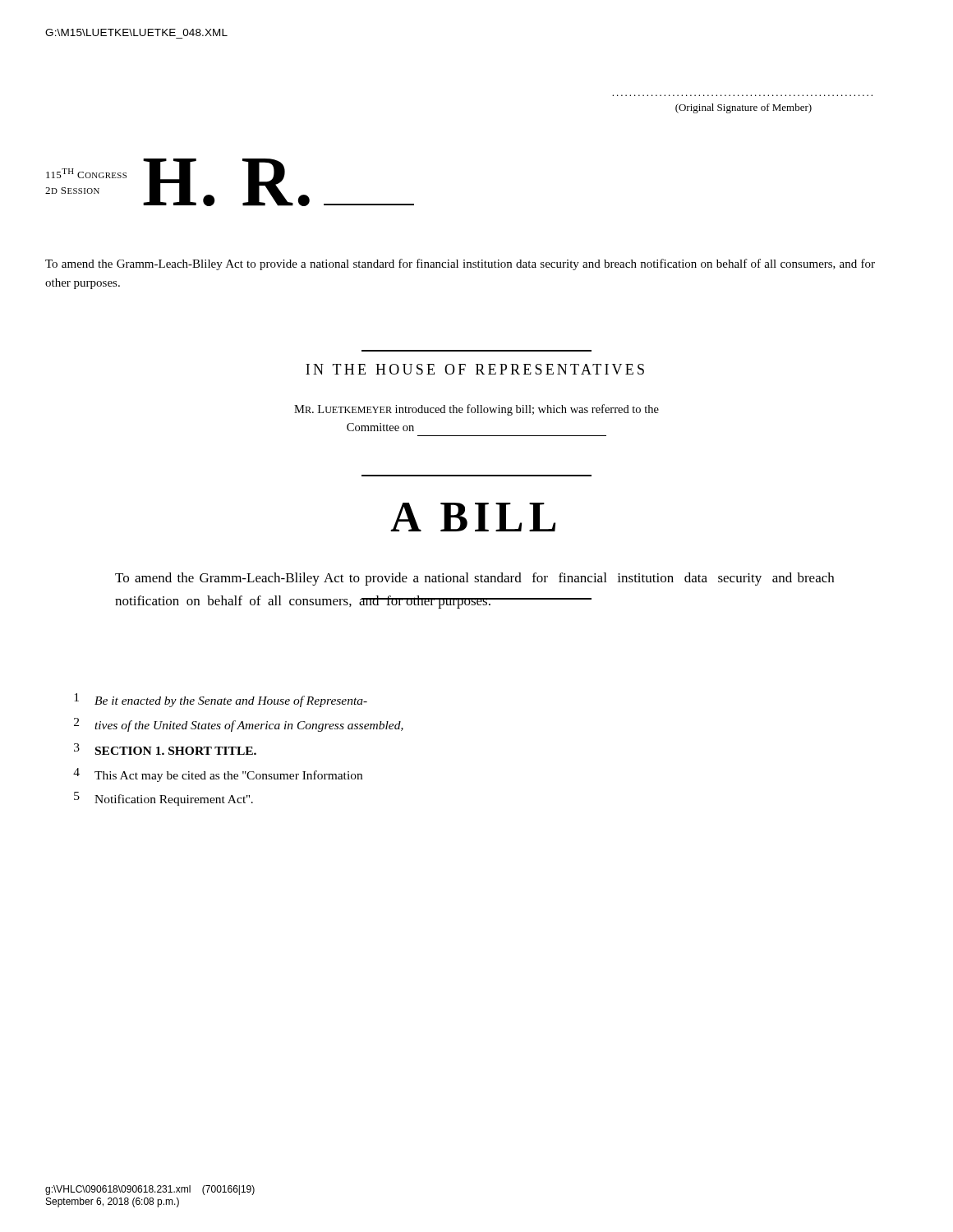Find the list item that reads "2 tives of the United States"

pos(239,725)
